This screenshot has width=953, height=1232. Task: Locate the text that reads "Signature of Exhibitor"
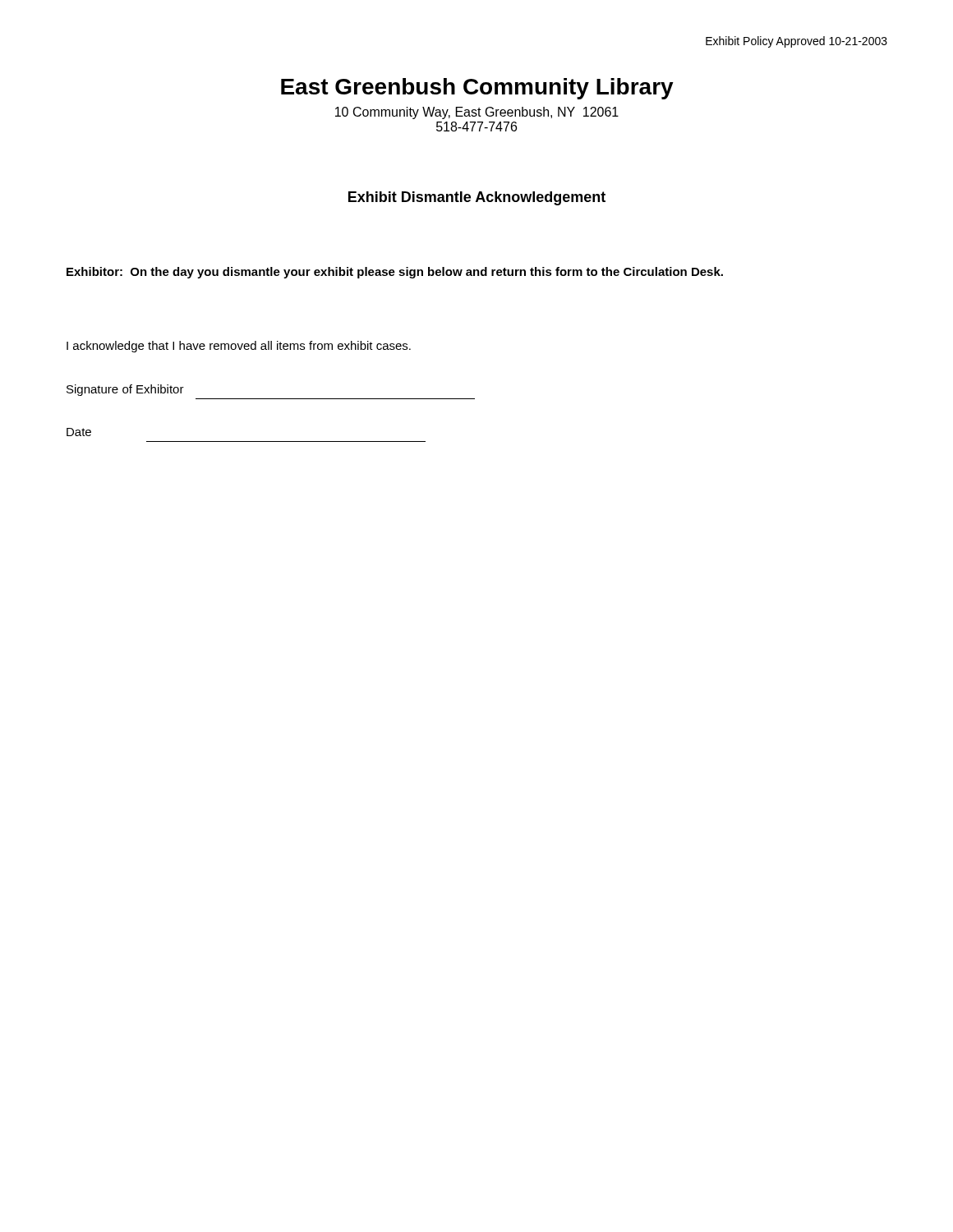click(270, 389)
